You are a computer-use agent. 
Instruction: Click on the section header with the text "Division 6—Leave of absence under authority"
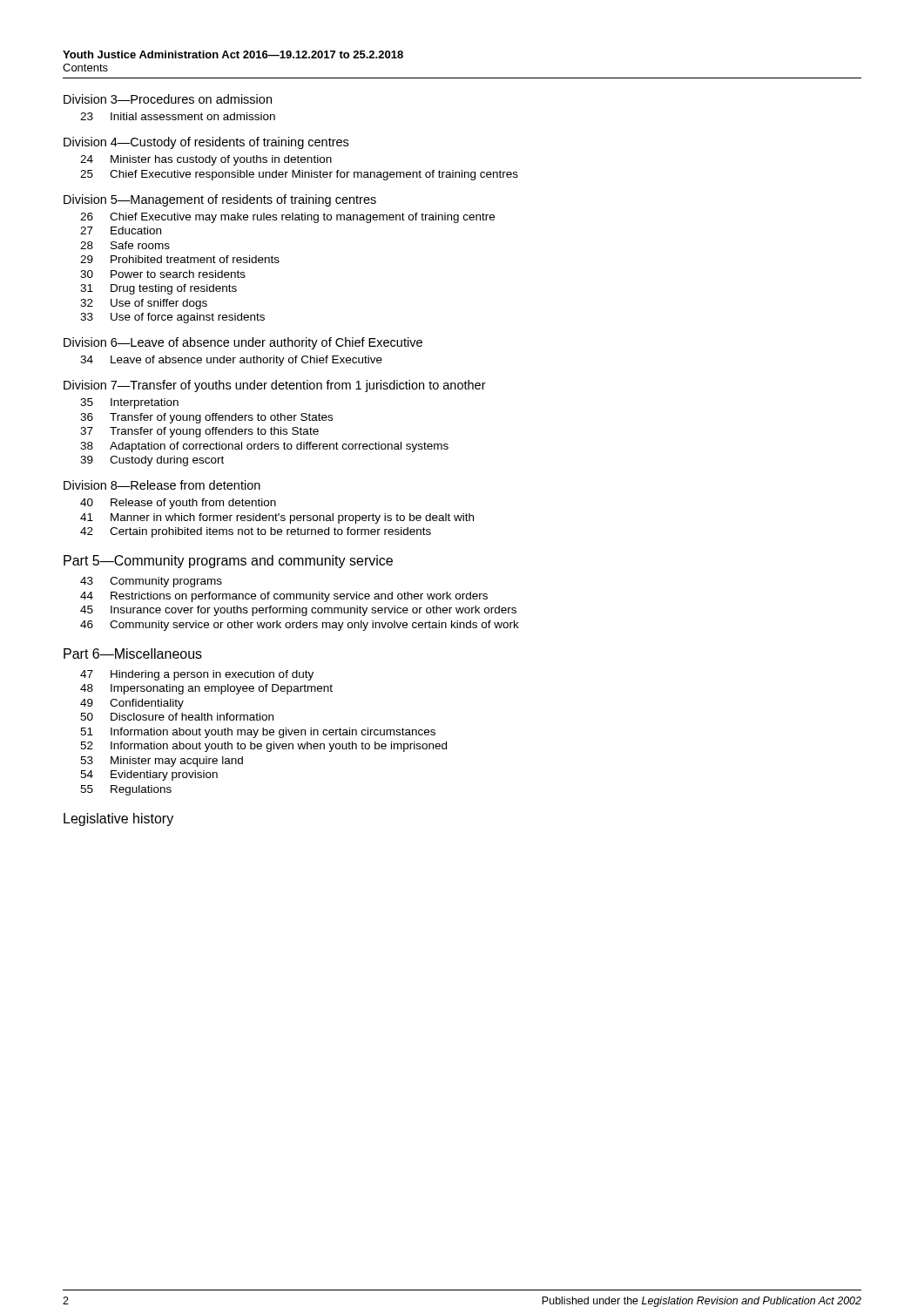point(243,342)
